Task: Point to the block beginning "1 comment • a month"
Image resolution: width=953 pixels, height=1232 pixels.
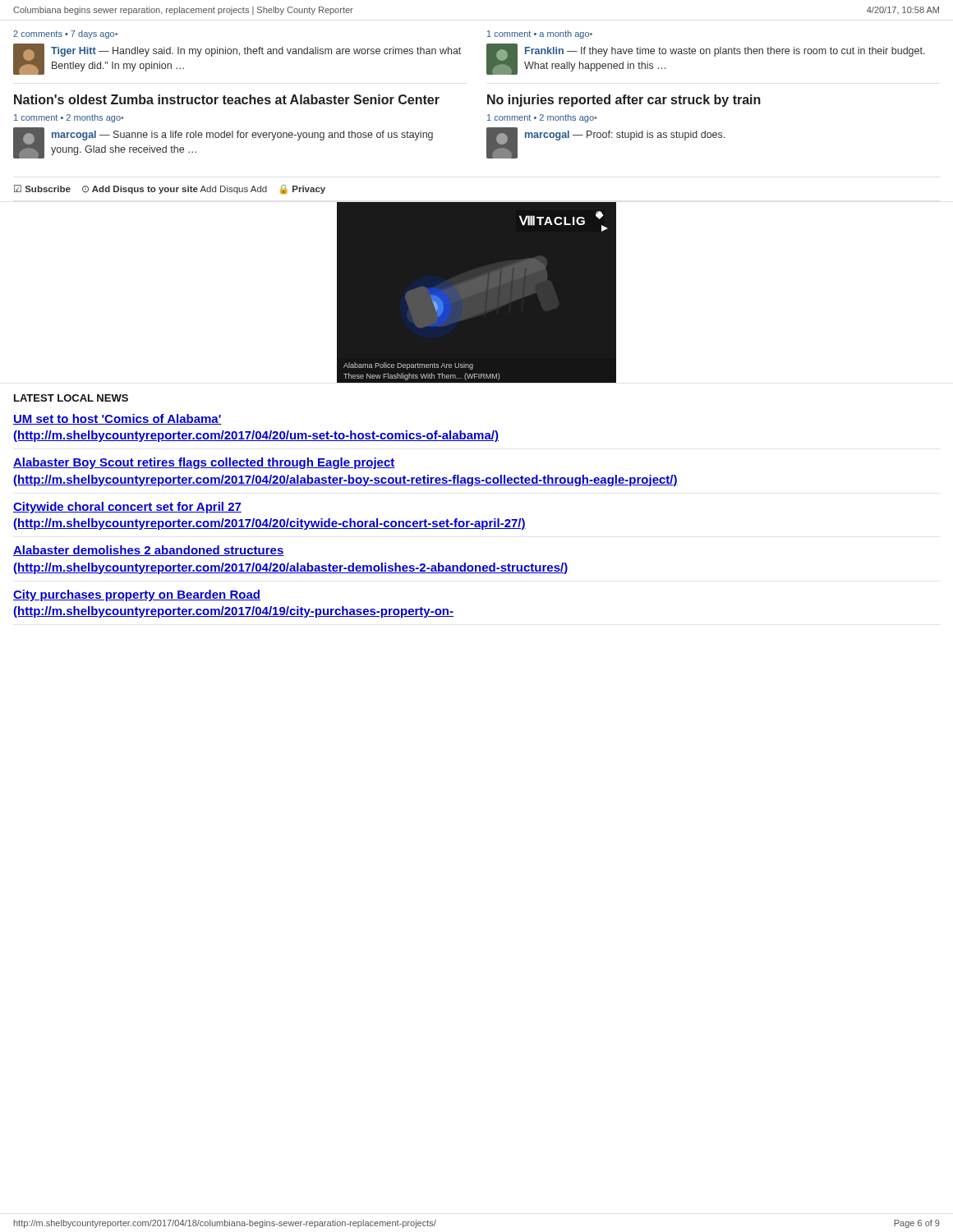Action: (x=539, y=34)
